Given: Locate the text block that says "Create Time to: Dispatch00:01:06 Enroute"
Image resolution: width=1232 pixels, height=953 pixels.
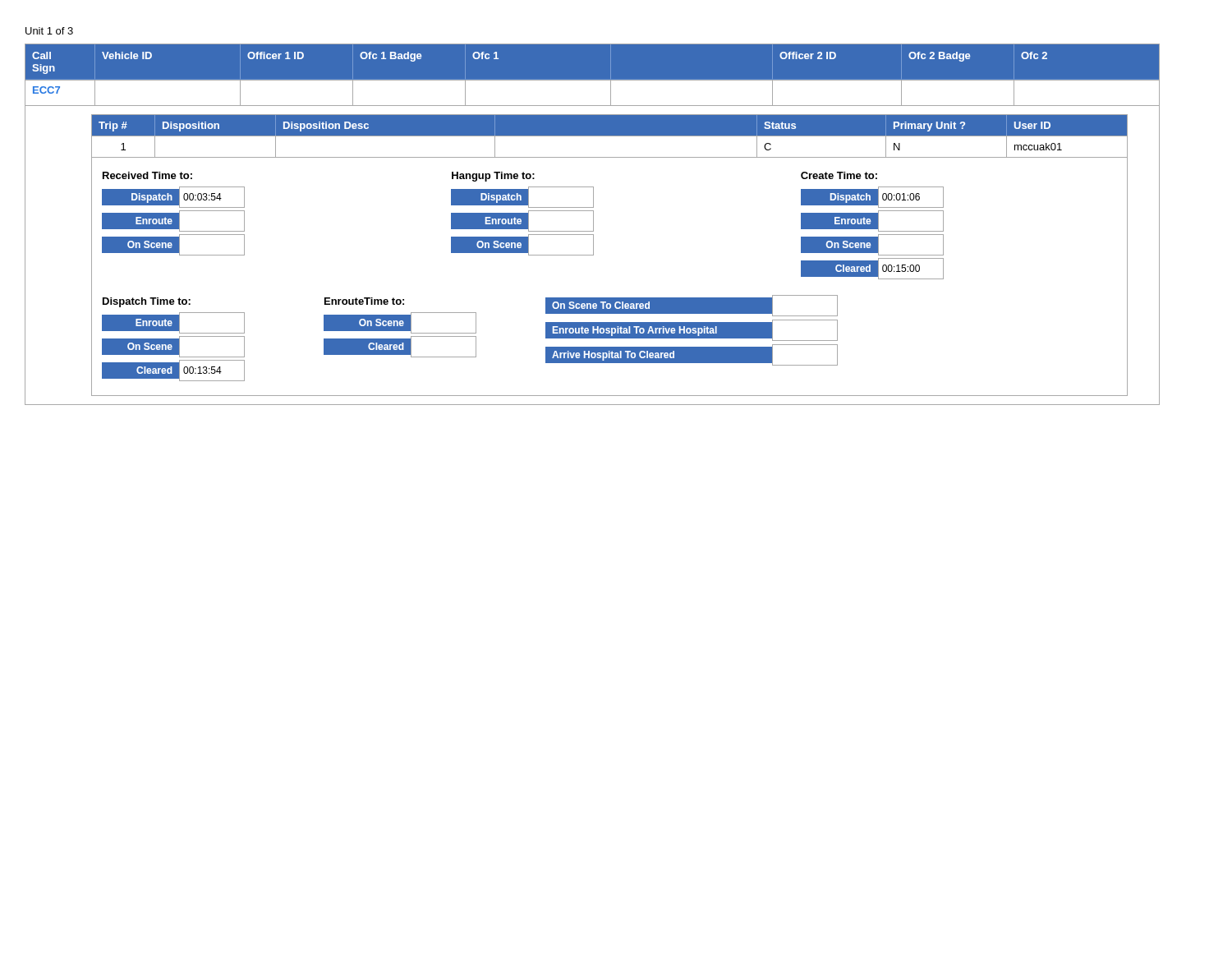Looking at the screenshot, I should 839,175.
